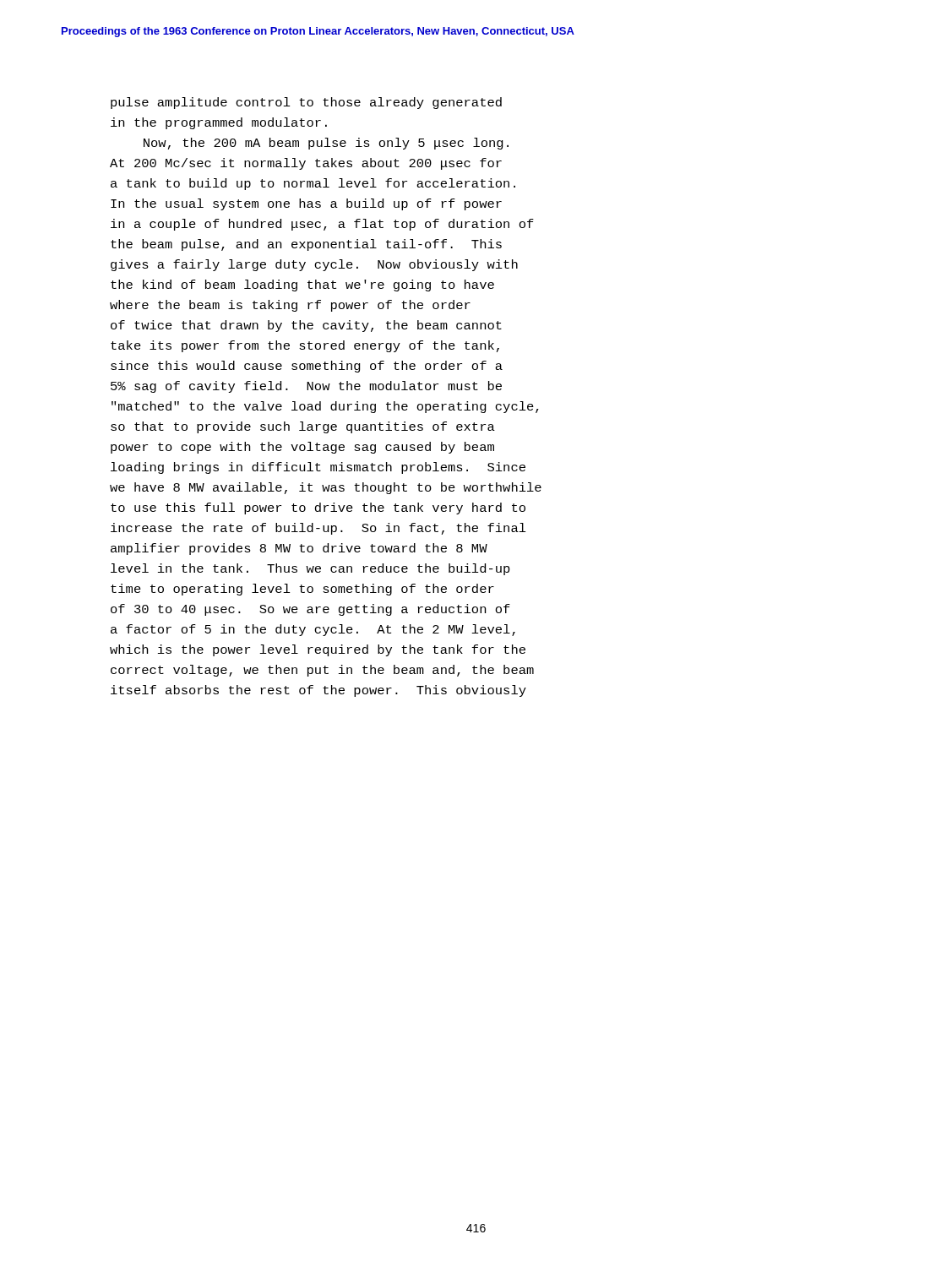Point to the passage starting "pulse amplitude control to those already"

click(x=476, y=397)
